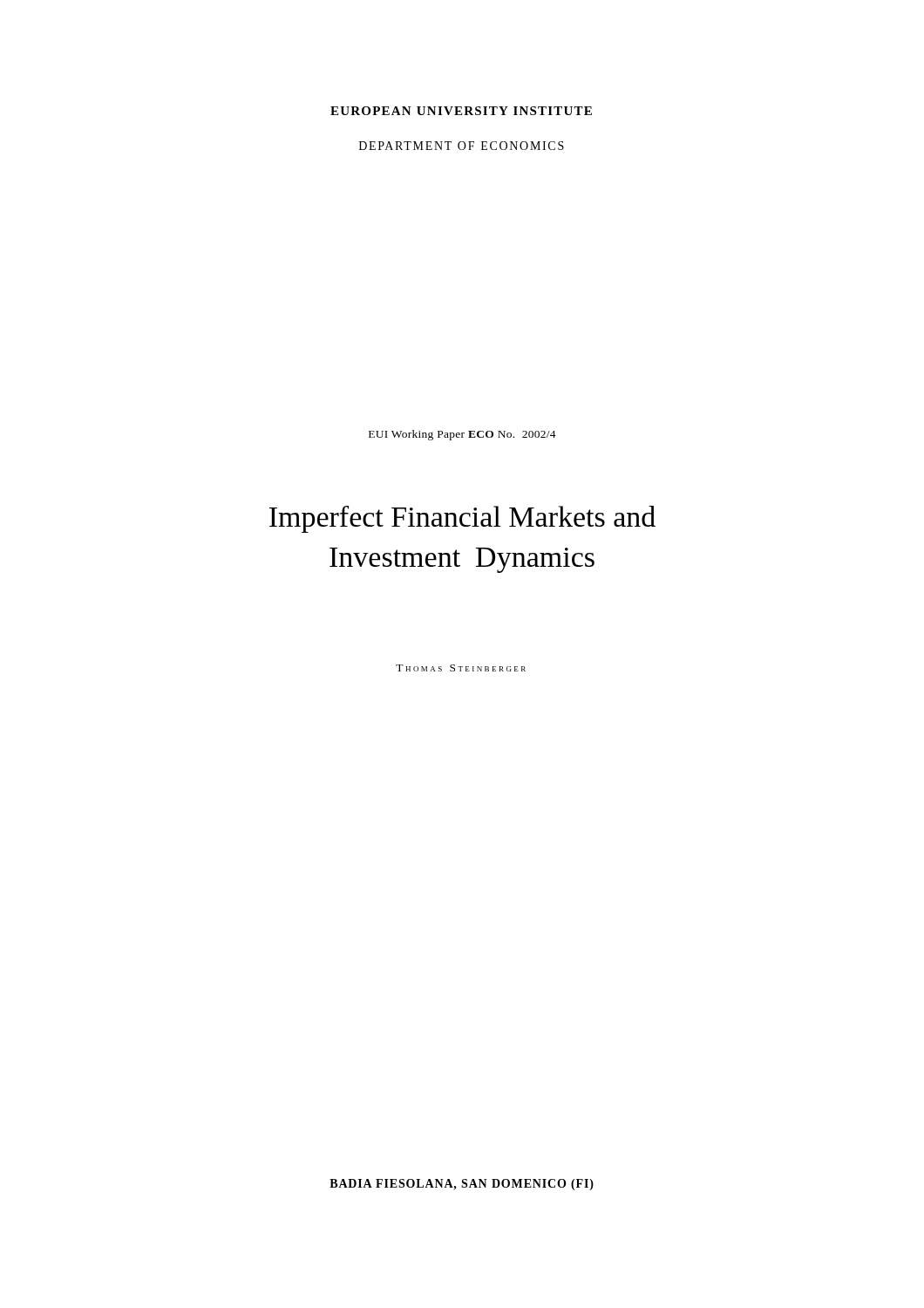Point to the passage starting "EUI Working Paper"
Viewport: 924px width, 1308px height.
[462, 434]
